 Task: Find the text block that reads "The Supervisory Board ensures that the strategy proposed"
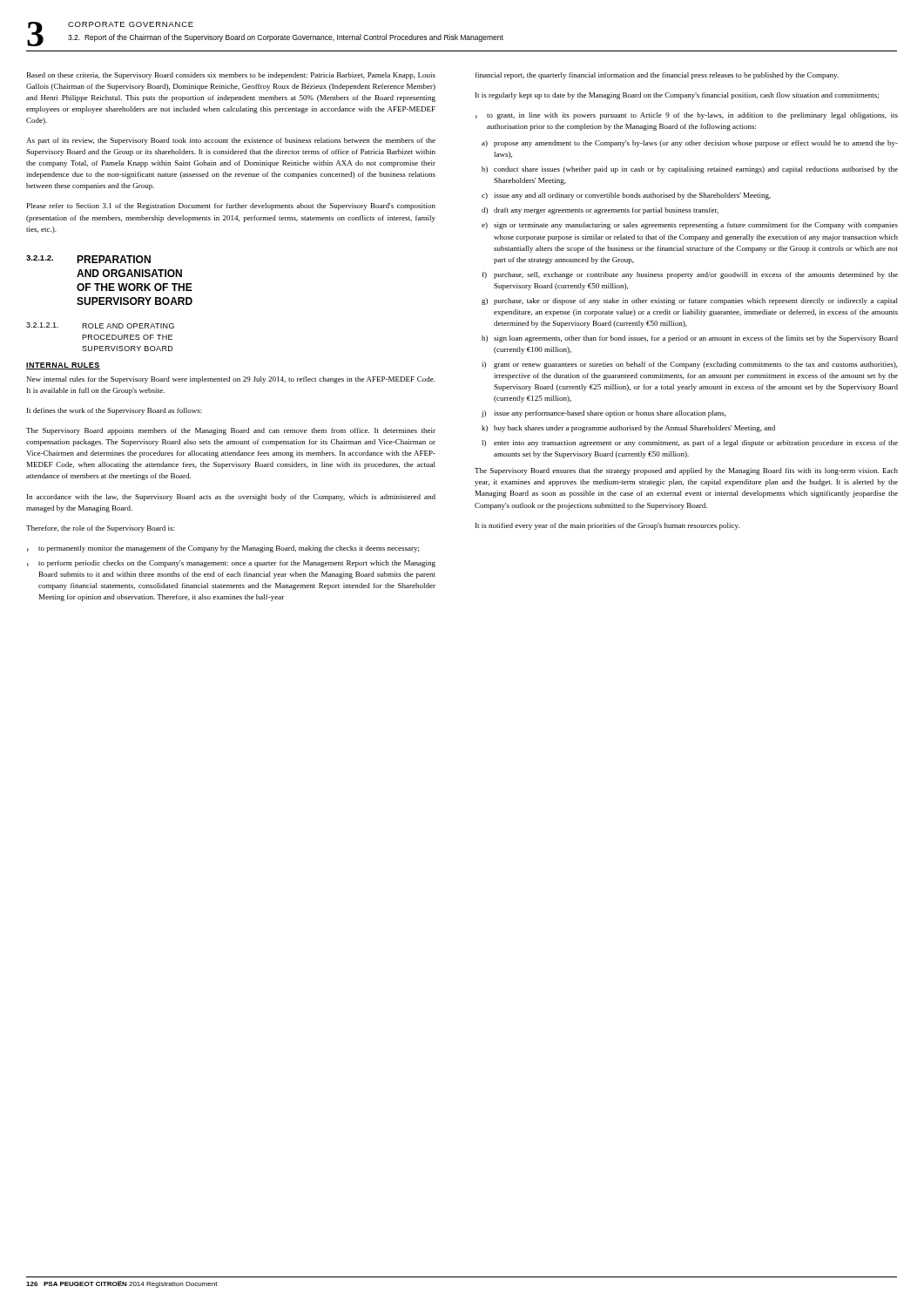(686, 488)
